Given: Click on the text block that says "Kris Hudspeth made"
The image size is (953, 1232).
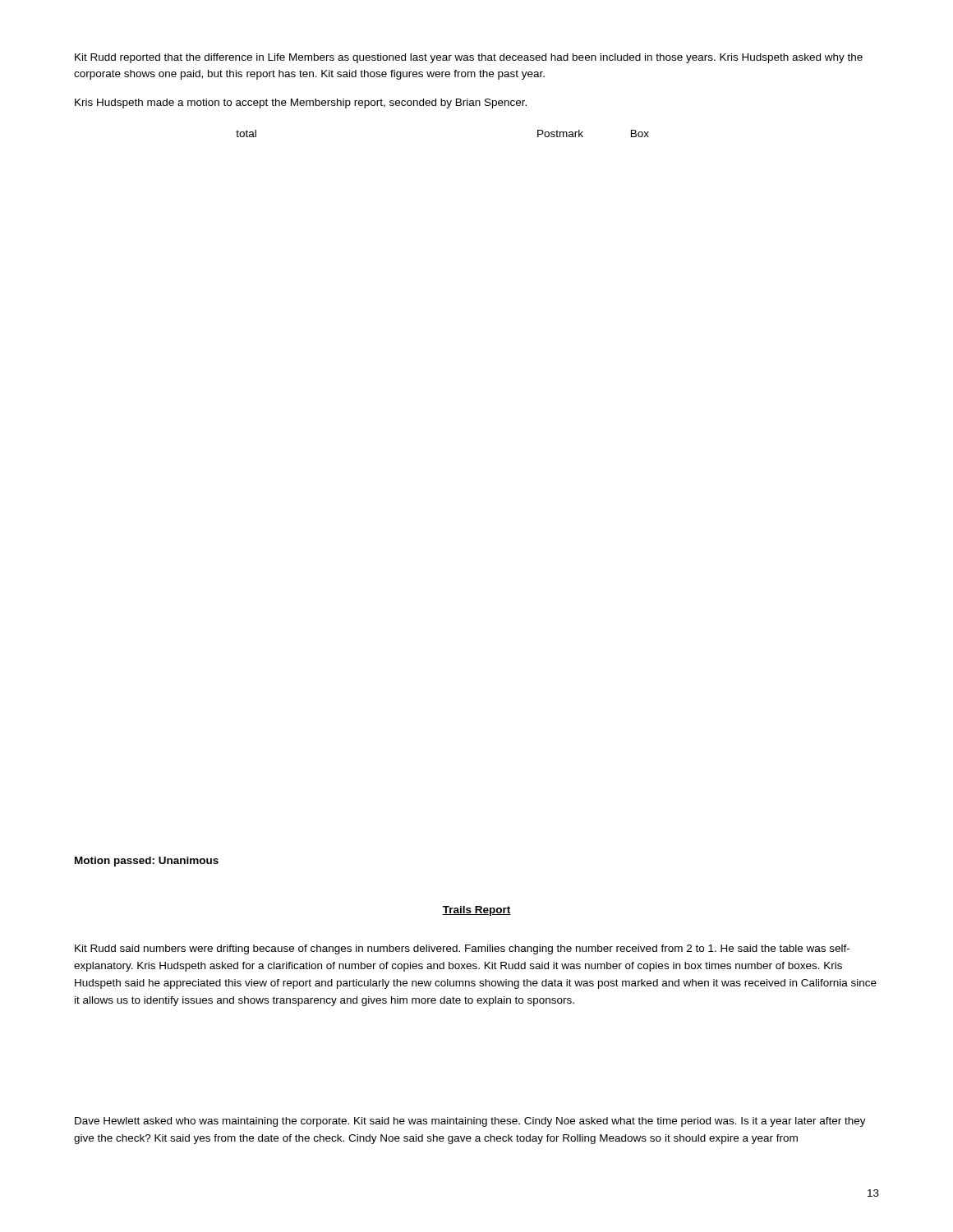Looking at the screenshot, I should (x=301, y=102).
